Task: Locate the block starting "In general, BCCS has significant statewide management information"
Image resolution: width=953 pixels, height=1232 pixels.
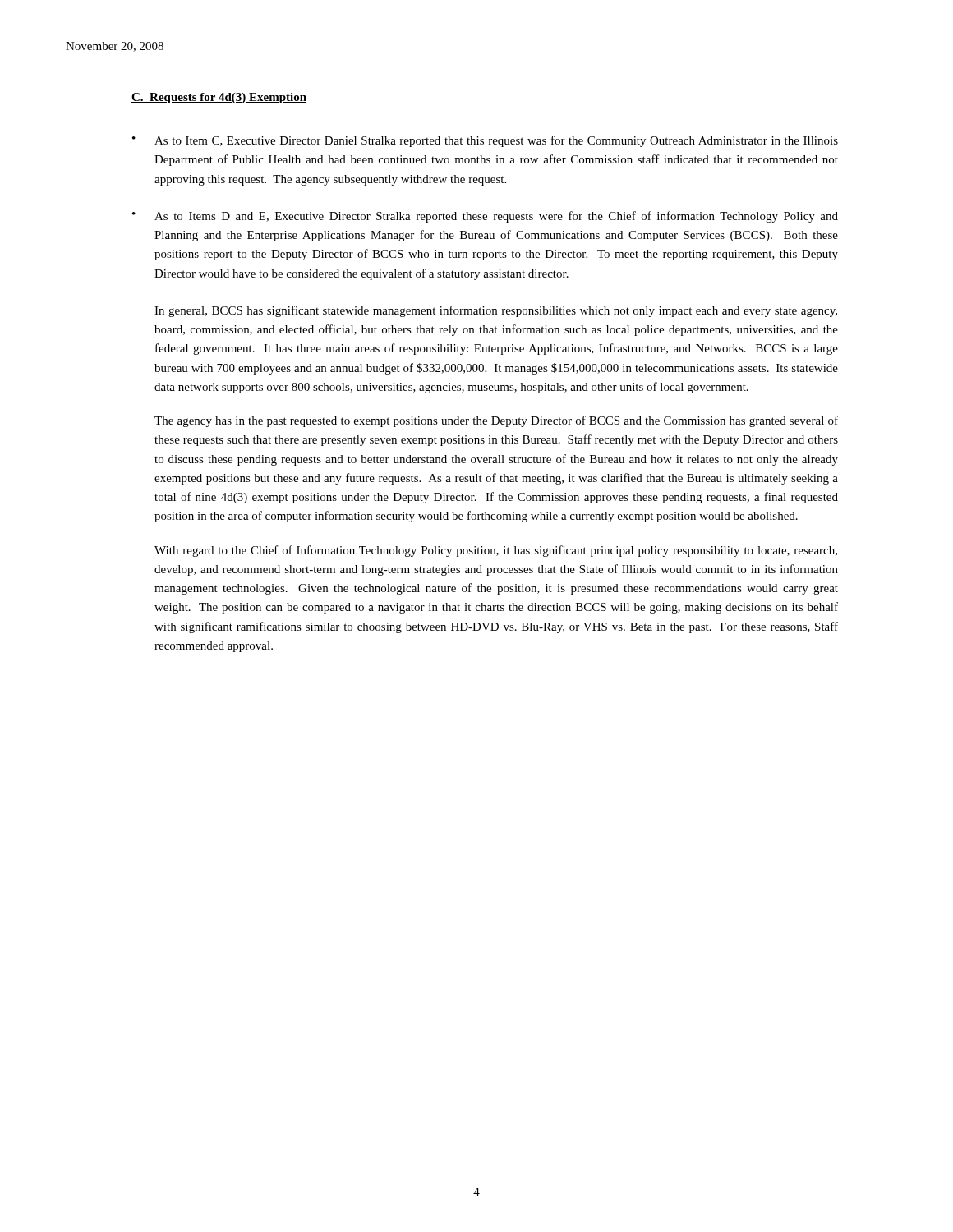Action: click(496, 348)
